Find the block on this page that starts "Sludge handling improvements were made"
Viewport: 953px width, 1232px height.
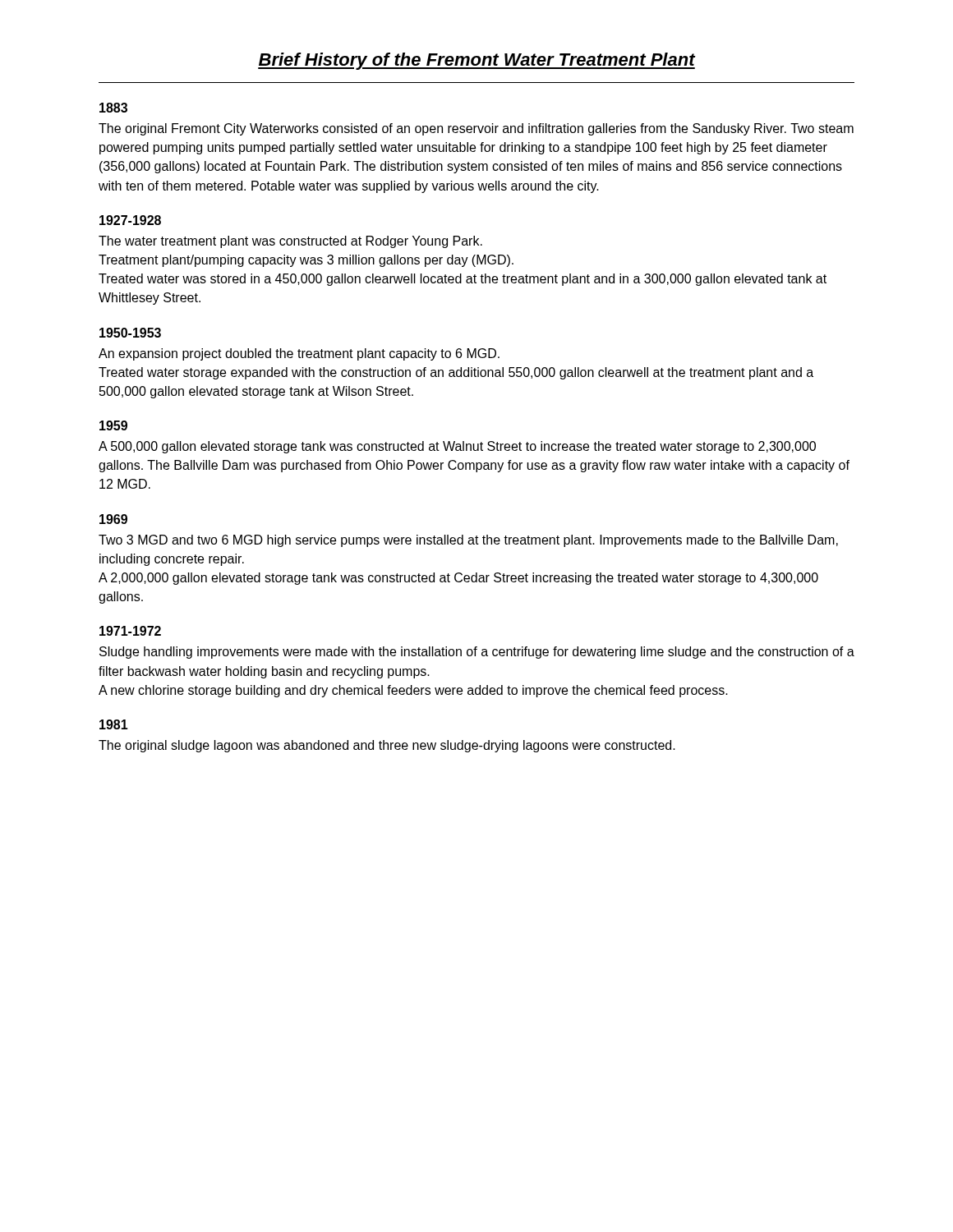(x=477, y=653)
